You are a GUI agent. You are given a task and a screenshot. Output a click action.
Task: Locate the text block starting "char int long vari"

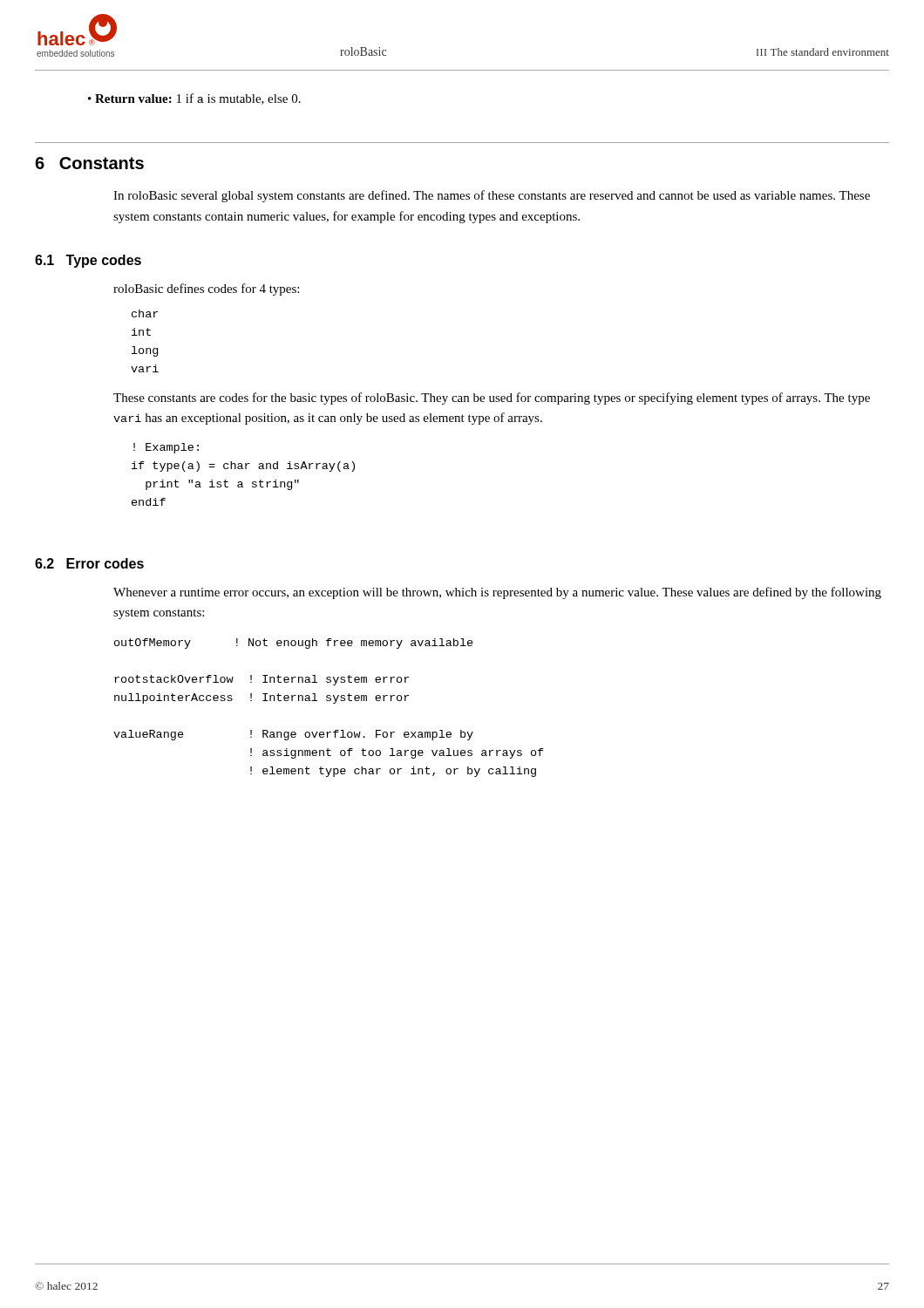[x=145, y=342]
